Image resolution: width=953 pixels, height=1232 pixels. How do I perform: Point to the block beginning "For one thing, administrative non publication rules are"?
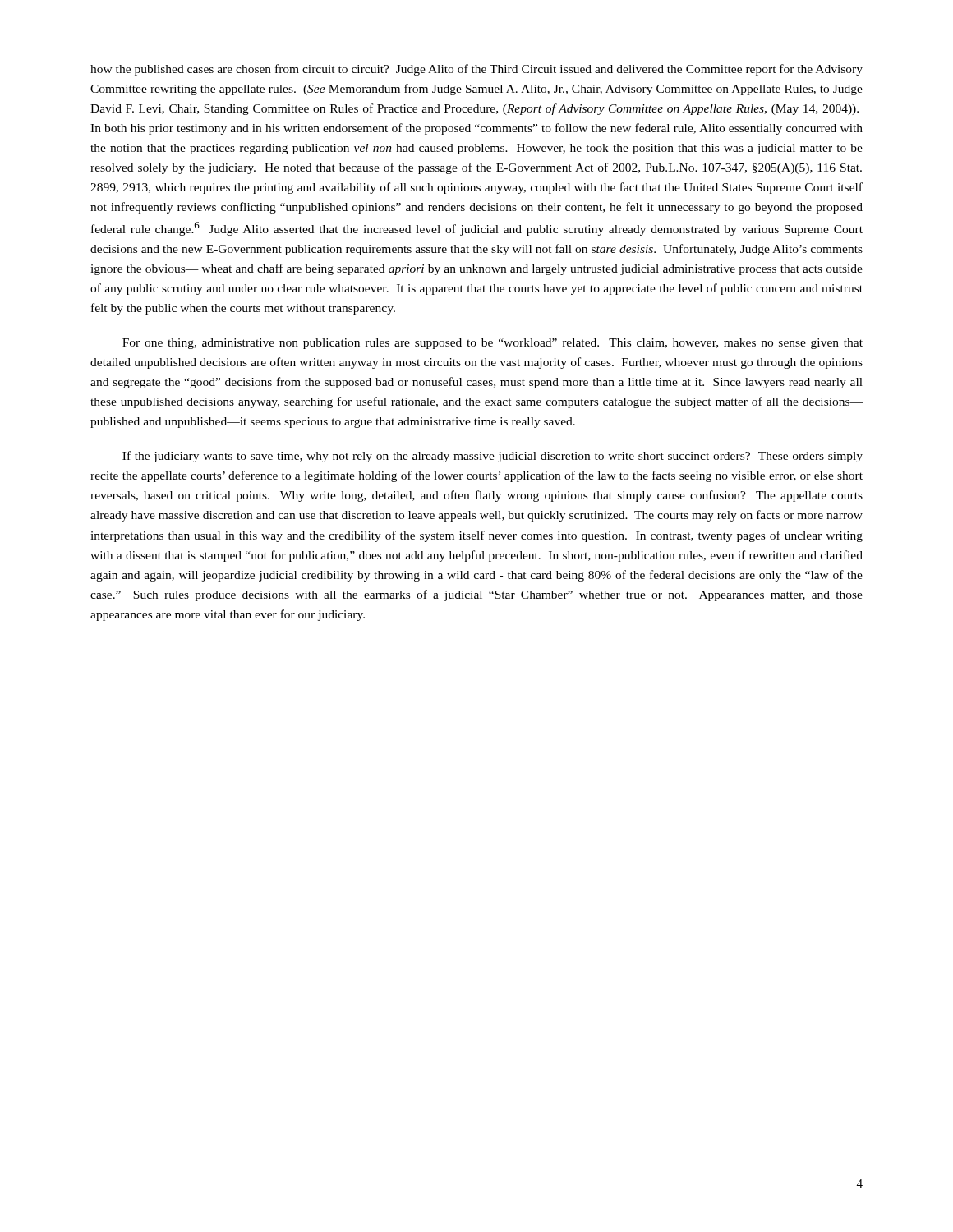click(x=476, y=382)
